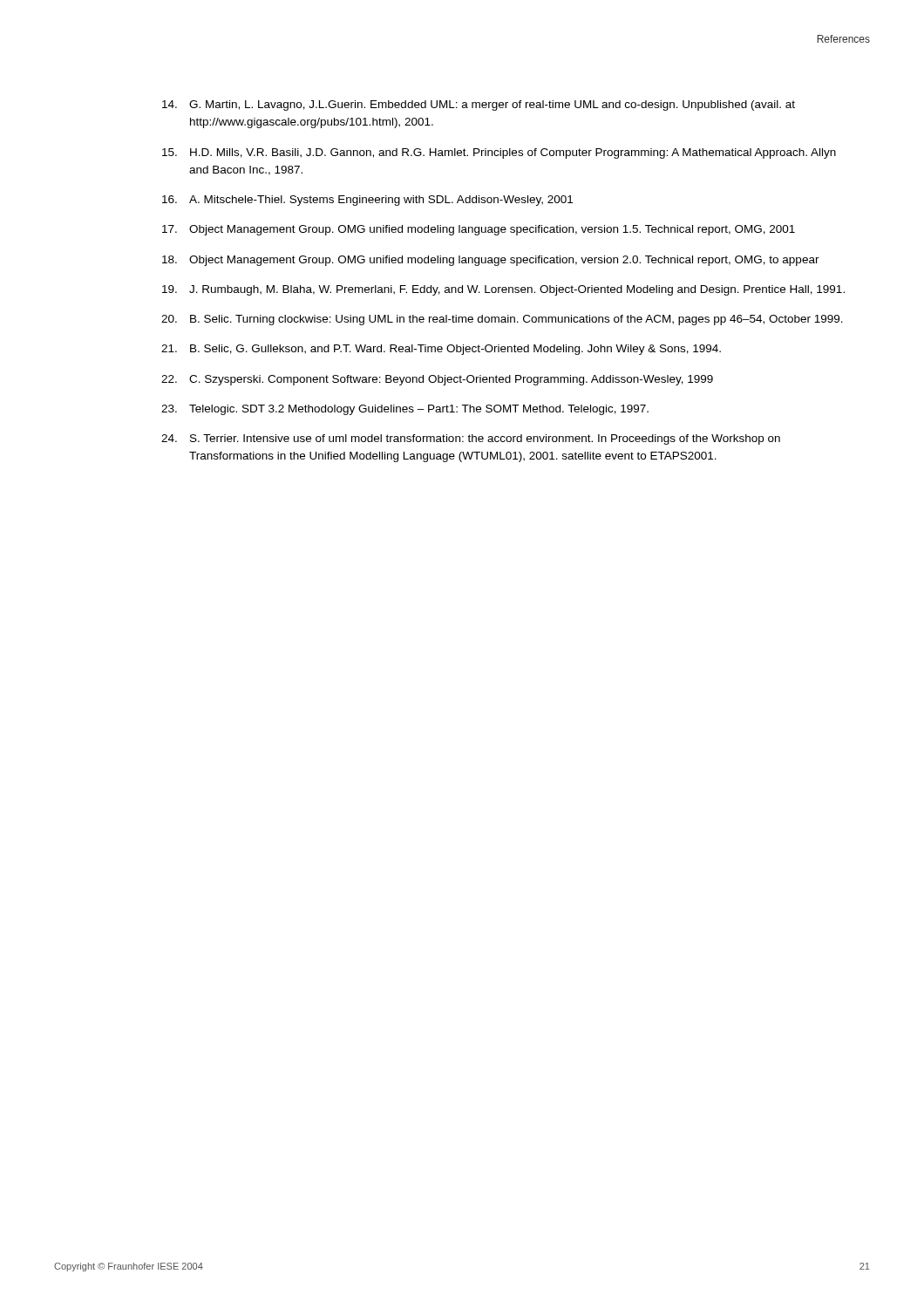Where is the passage that starts "21. B. Selic,"?
Screen dimensions: 1308x924
pyautogui.click(x=506, y=349)
